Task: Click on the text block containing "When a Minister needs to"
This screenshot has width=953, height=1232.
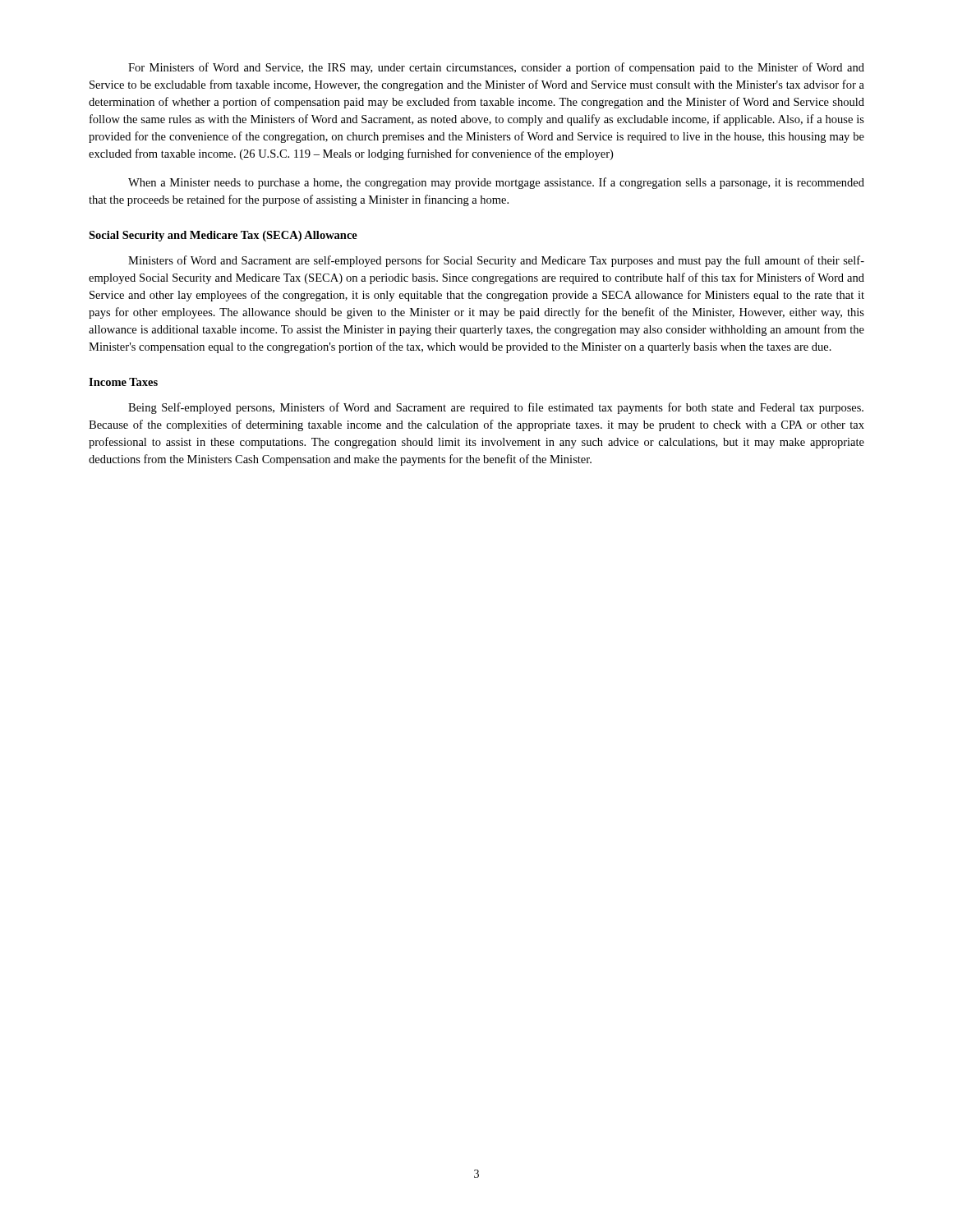Action: click(476, 191)
